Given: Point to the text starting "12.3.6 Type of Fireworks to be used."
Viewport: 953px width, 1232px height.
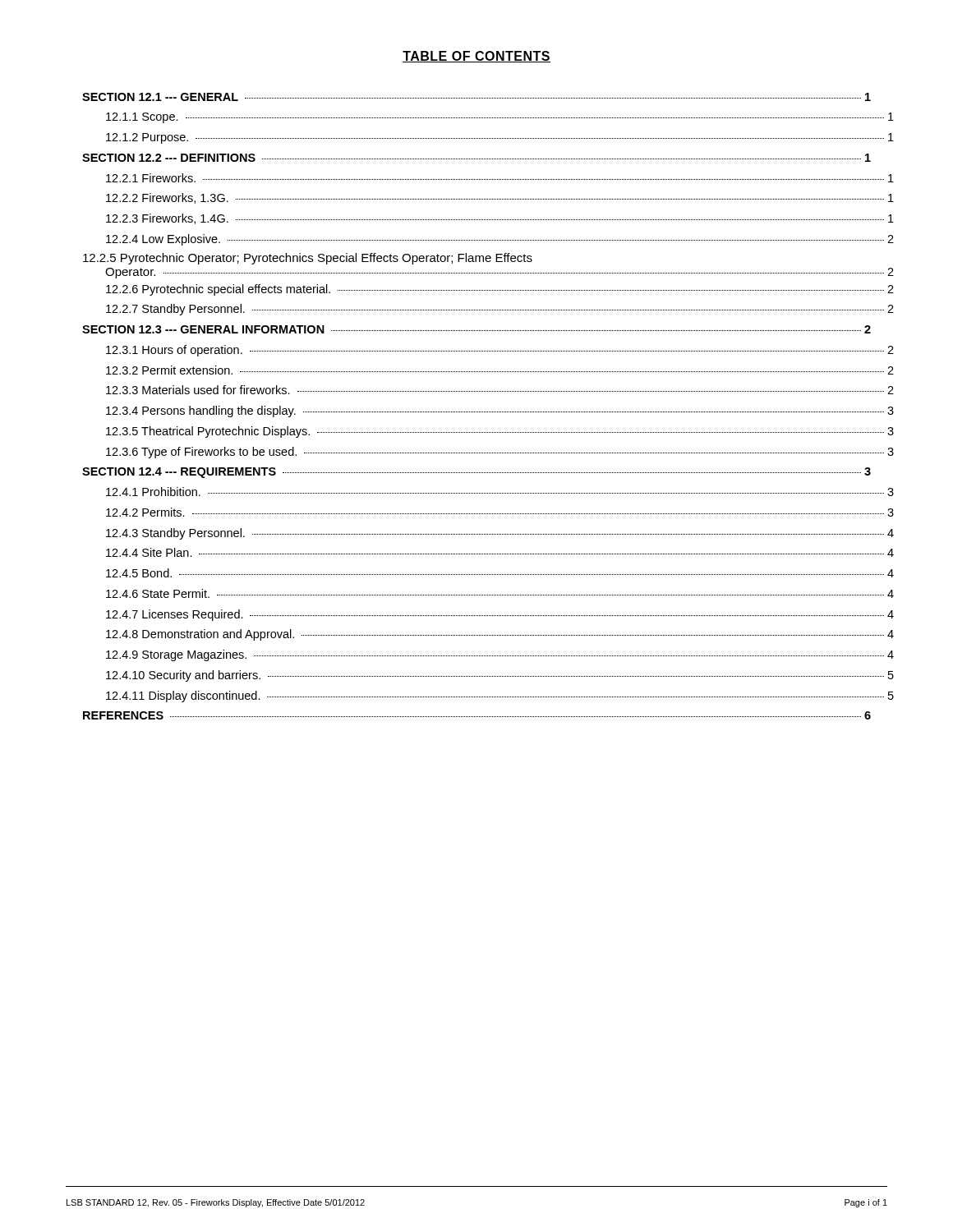Looking at the screenshot, I should click(x=499, y=452).
